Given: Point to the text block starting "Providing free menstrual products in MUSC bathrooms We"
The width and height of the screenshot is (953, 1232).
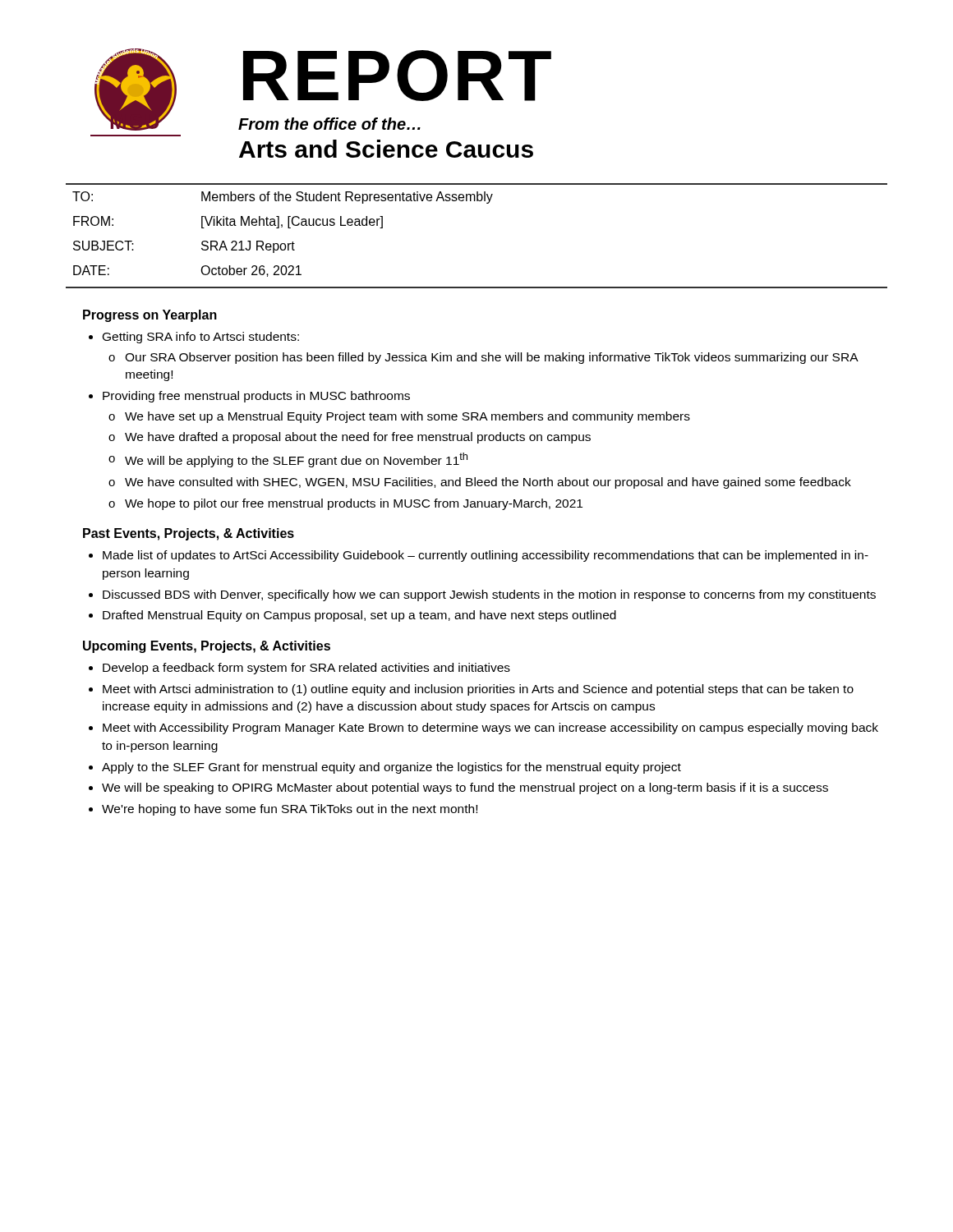Looking at the screenshot, I should [495, 449].
